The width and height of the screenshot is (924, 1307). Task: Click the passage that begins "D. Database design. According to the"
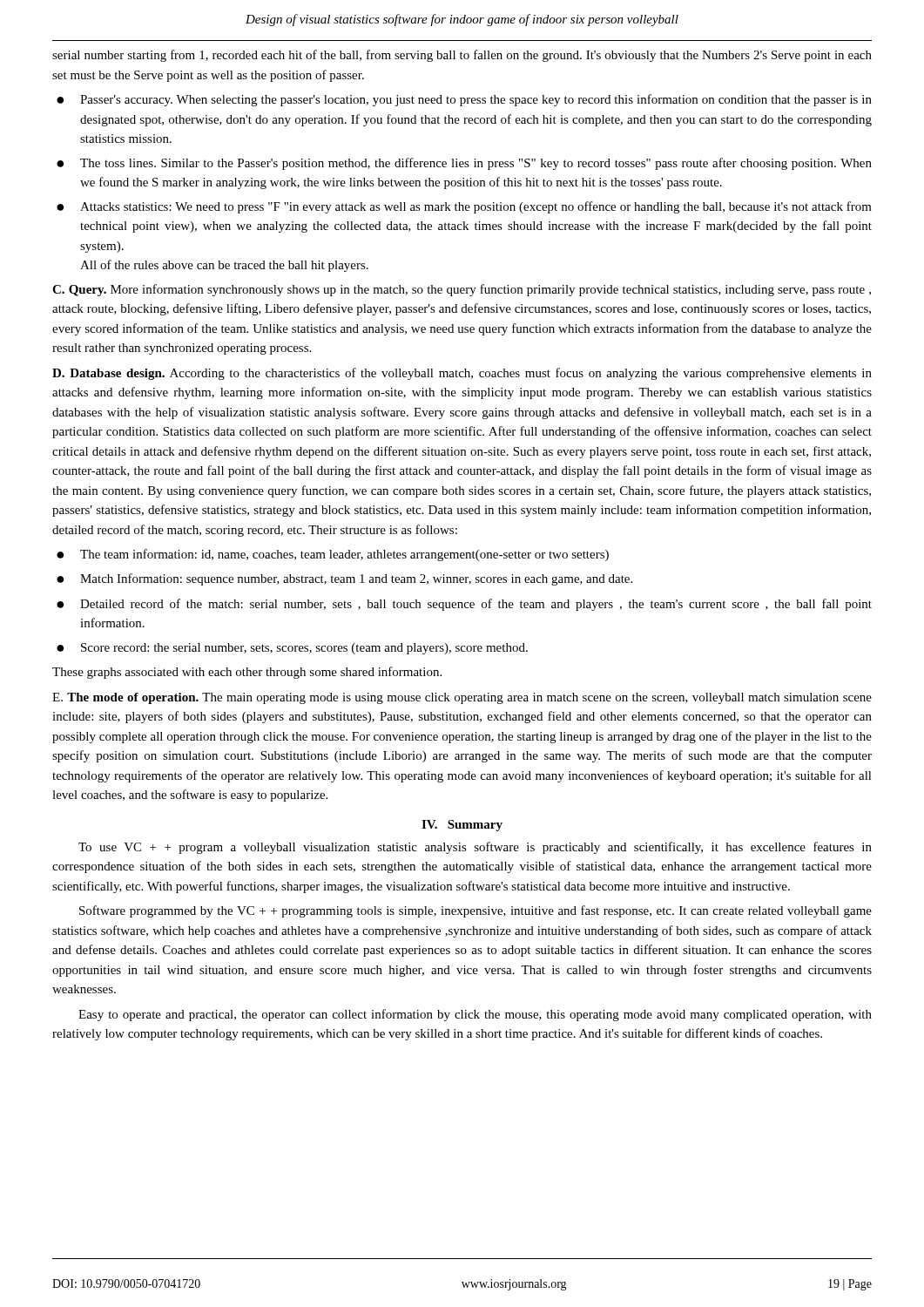pyautogui.click(x=462, y=451)
